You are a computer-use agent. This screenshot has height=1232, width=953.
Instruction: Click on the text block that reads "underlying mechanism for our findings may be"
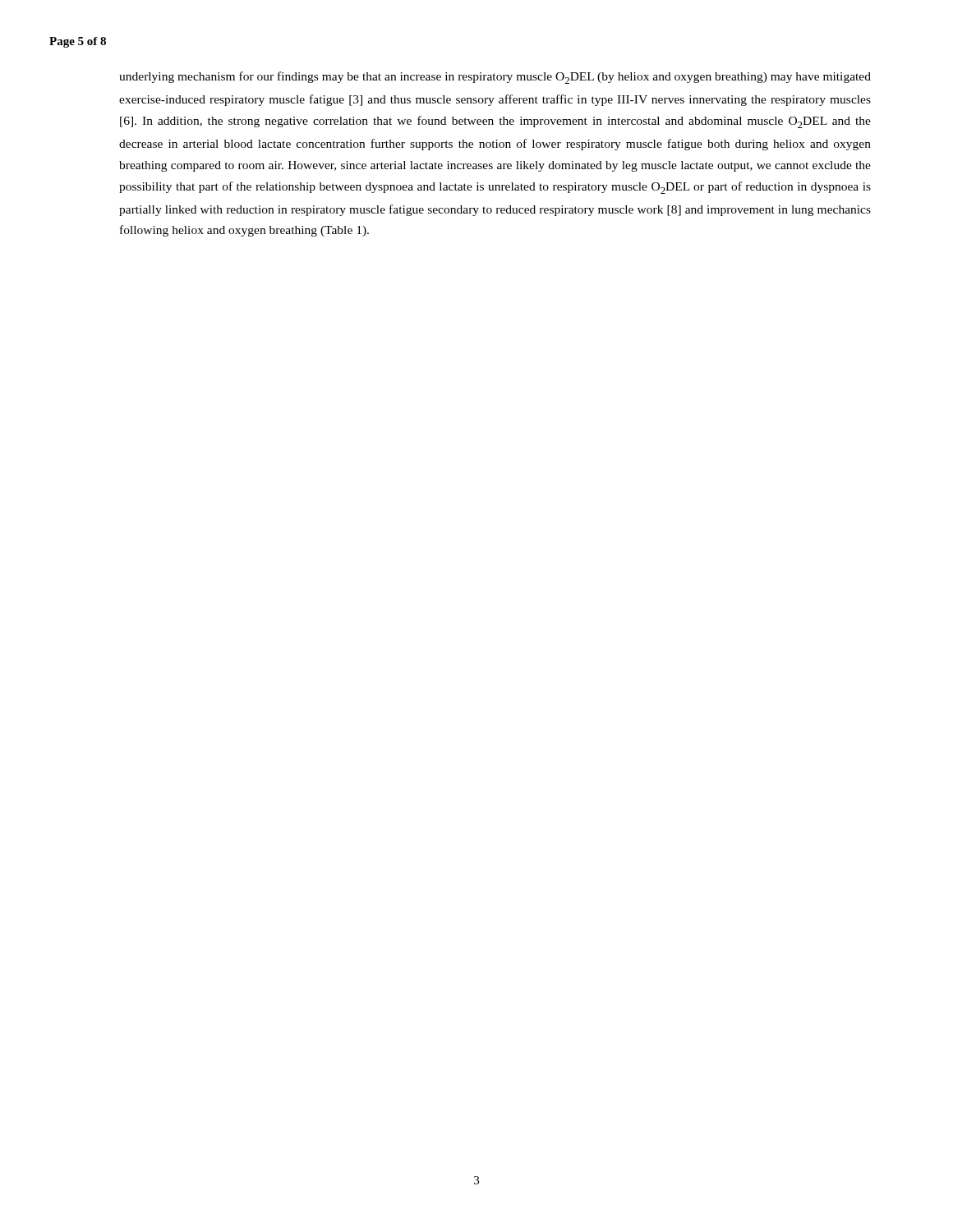[x=495, y=153]
